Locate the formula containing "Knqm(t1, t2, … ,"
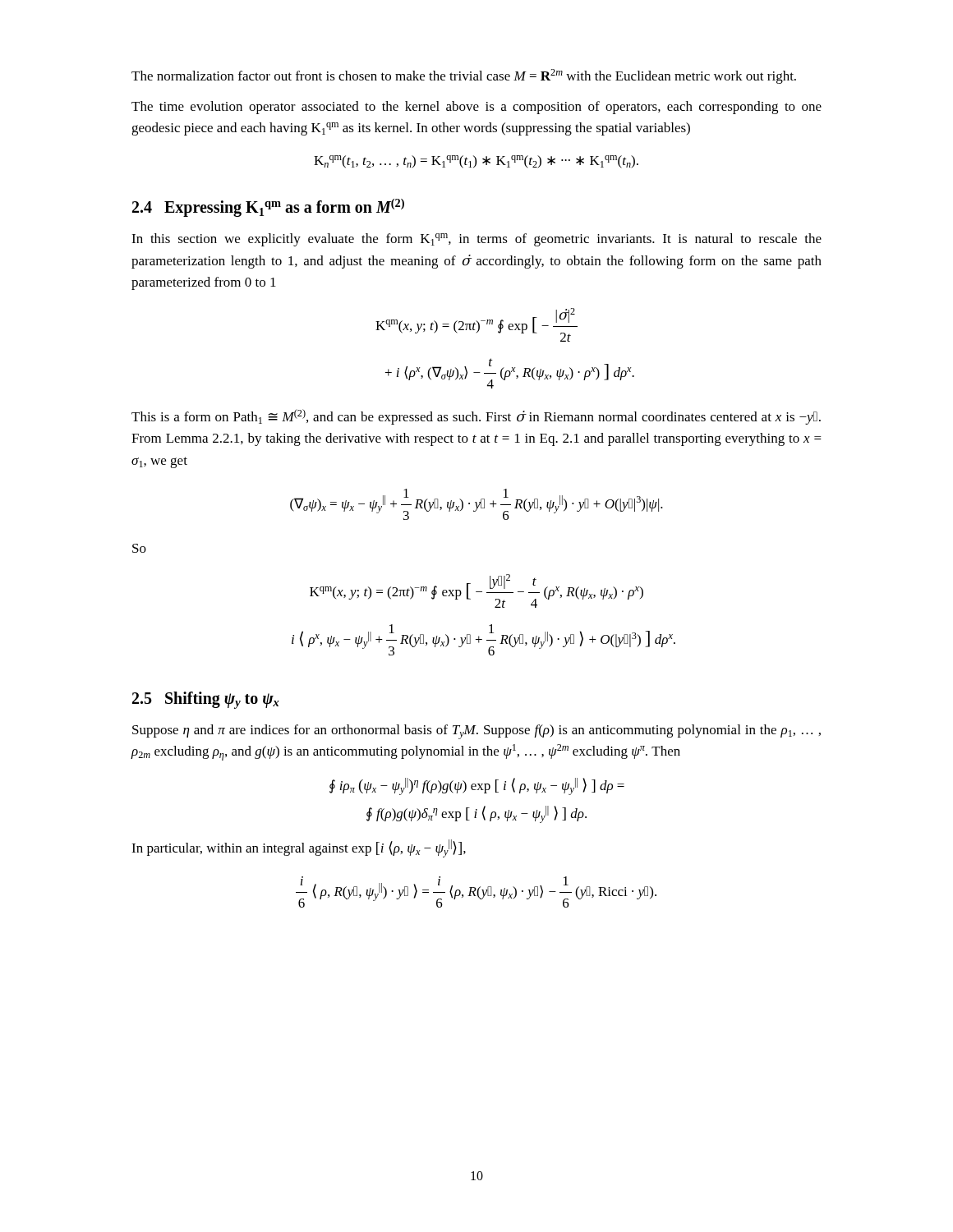The height and width of the screenshot is (1232, 953). coord(476,160)
